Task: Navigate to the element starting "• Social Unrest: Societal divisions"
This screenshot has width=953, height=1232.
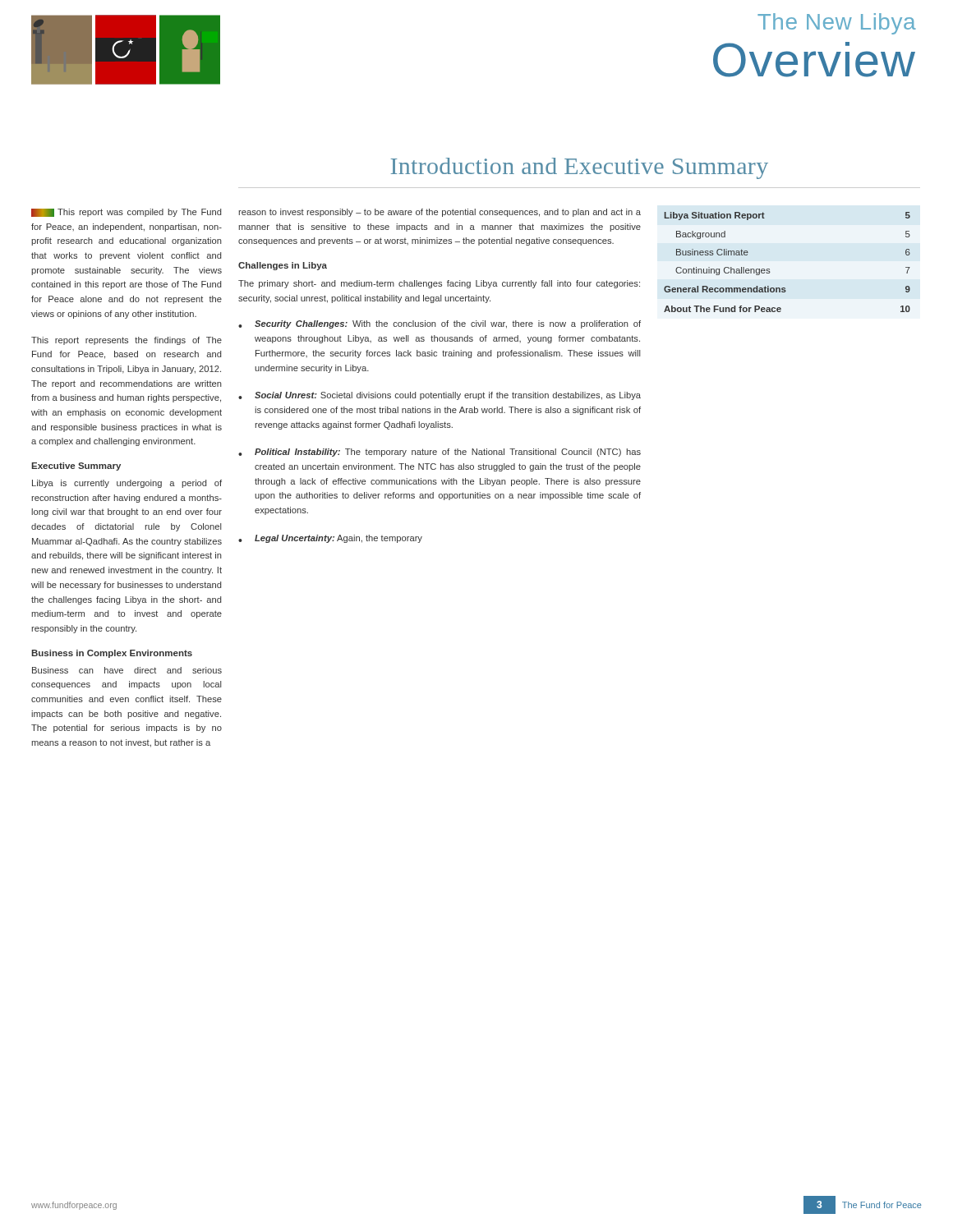Action: [x=440, y=409]
